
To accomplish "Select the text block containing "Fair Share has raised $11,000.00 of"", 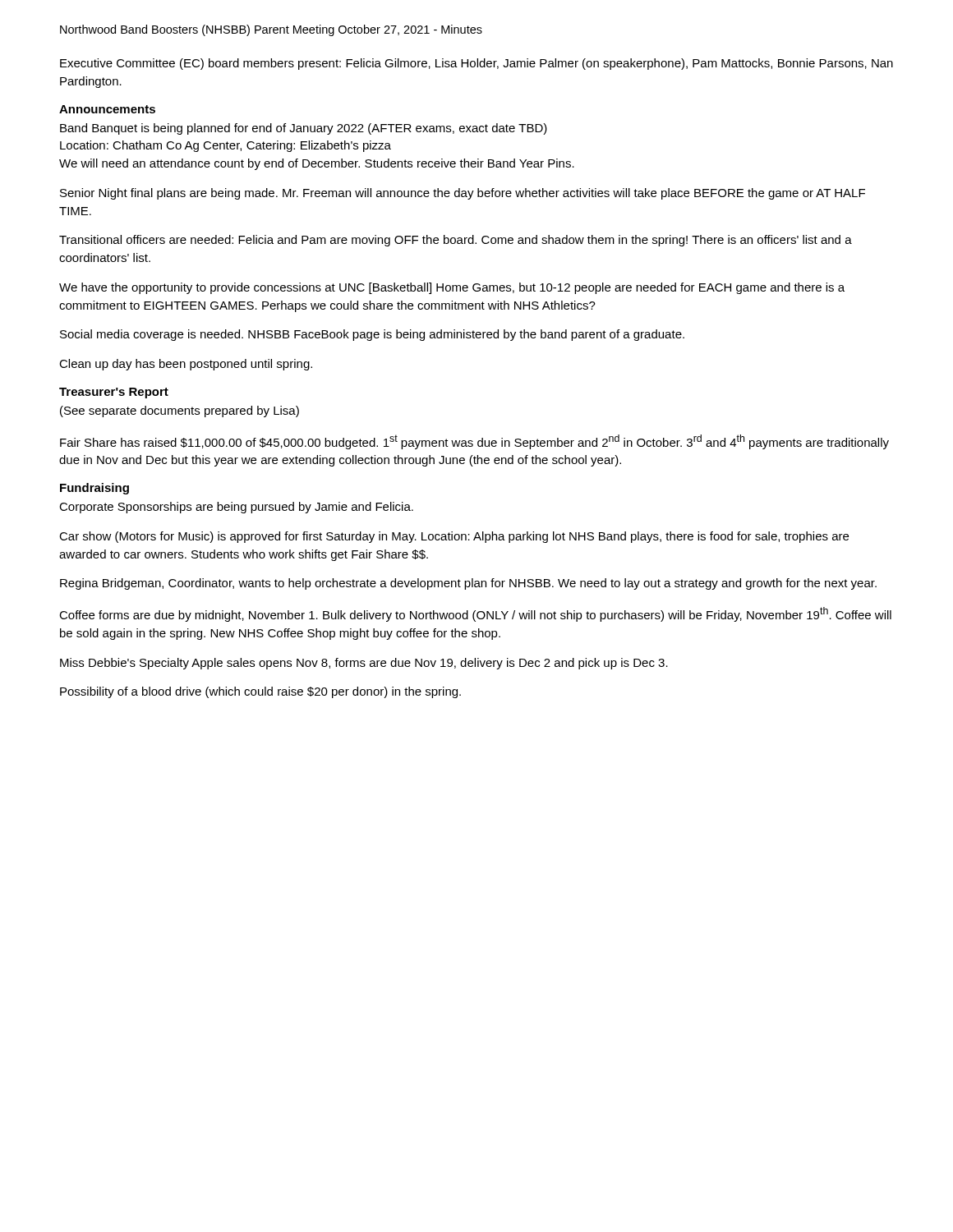I will 474,450.
